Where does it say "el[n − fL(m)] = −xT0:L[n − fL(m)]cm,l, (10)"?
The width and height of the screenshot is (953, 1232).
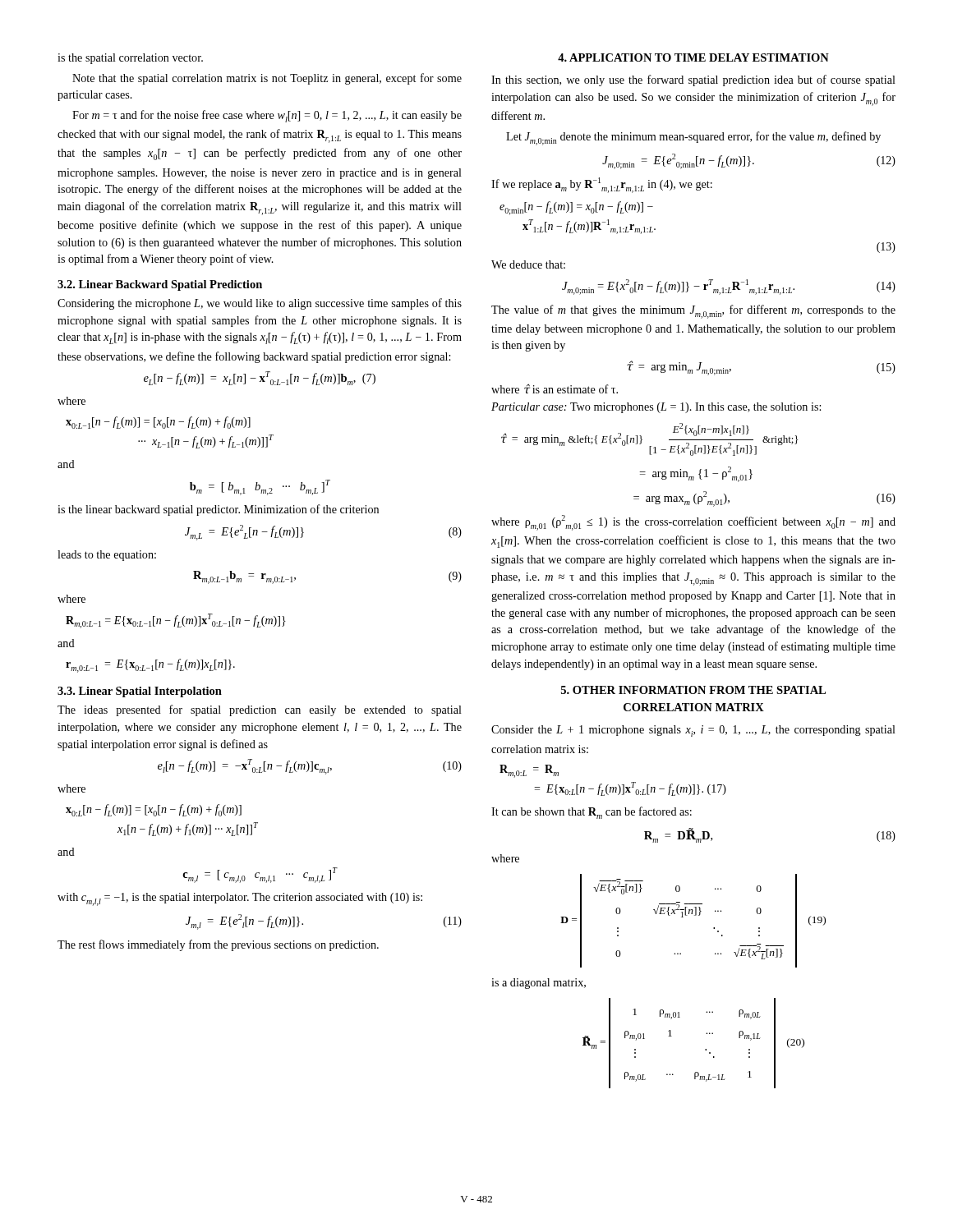(x=260, y=766)
